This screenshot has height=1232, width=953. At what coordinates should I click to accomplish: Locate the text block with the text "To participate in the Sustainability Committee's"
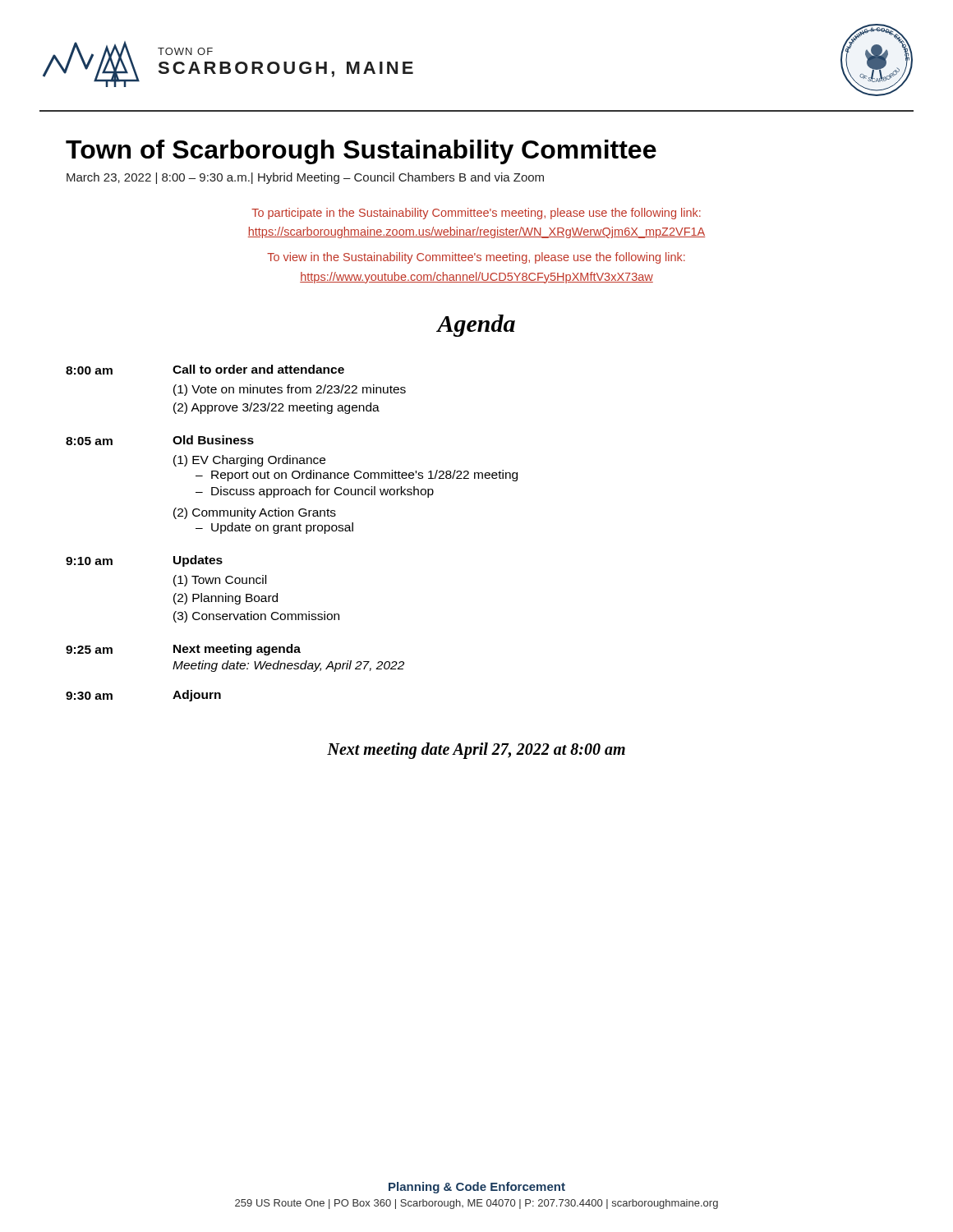point(476,222)
